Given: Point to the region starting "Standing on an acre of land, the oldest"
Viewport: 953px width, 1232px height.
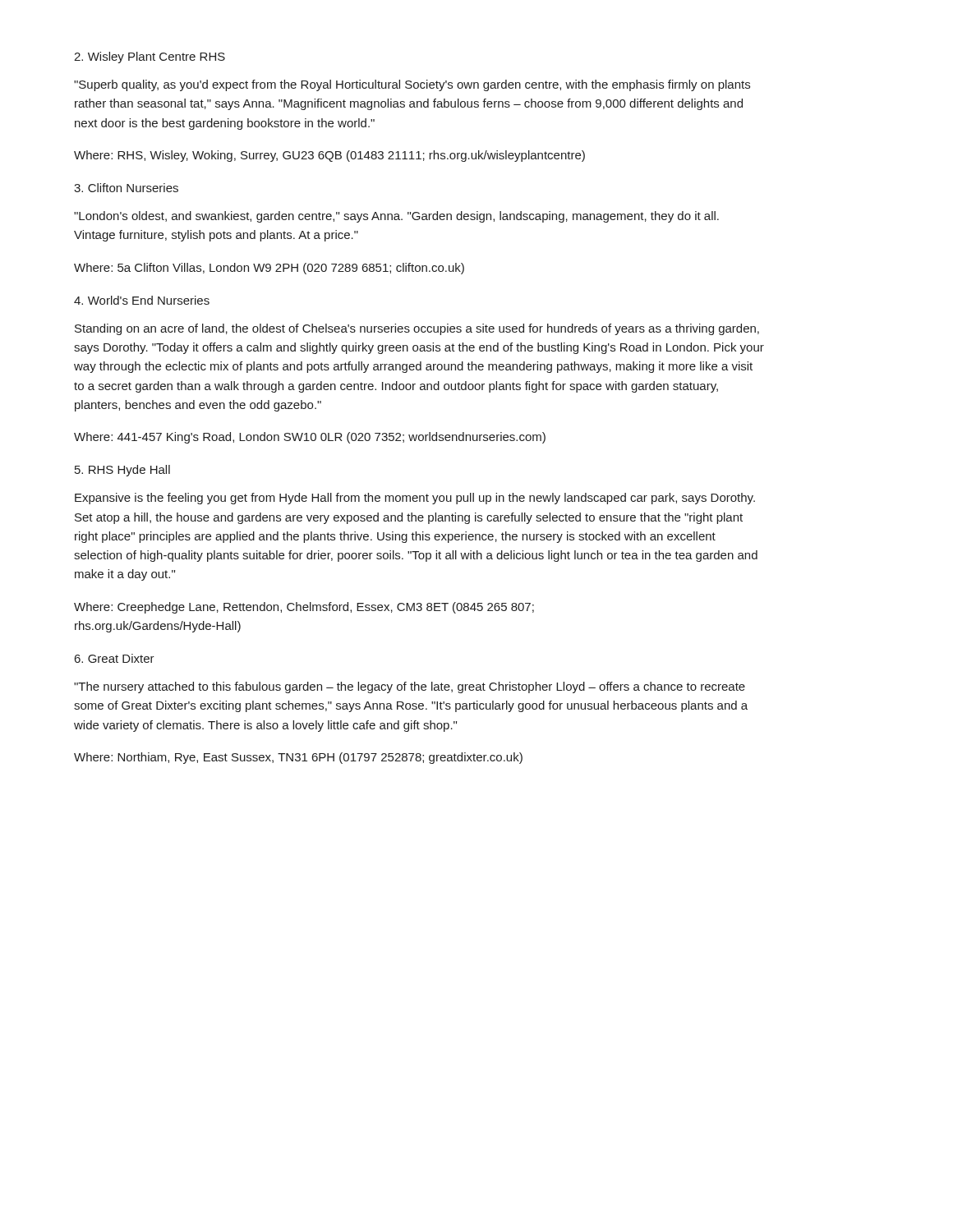Looking at the screenshot, I should click(419, 366).
